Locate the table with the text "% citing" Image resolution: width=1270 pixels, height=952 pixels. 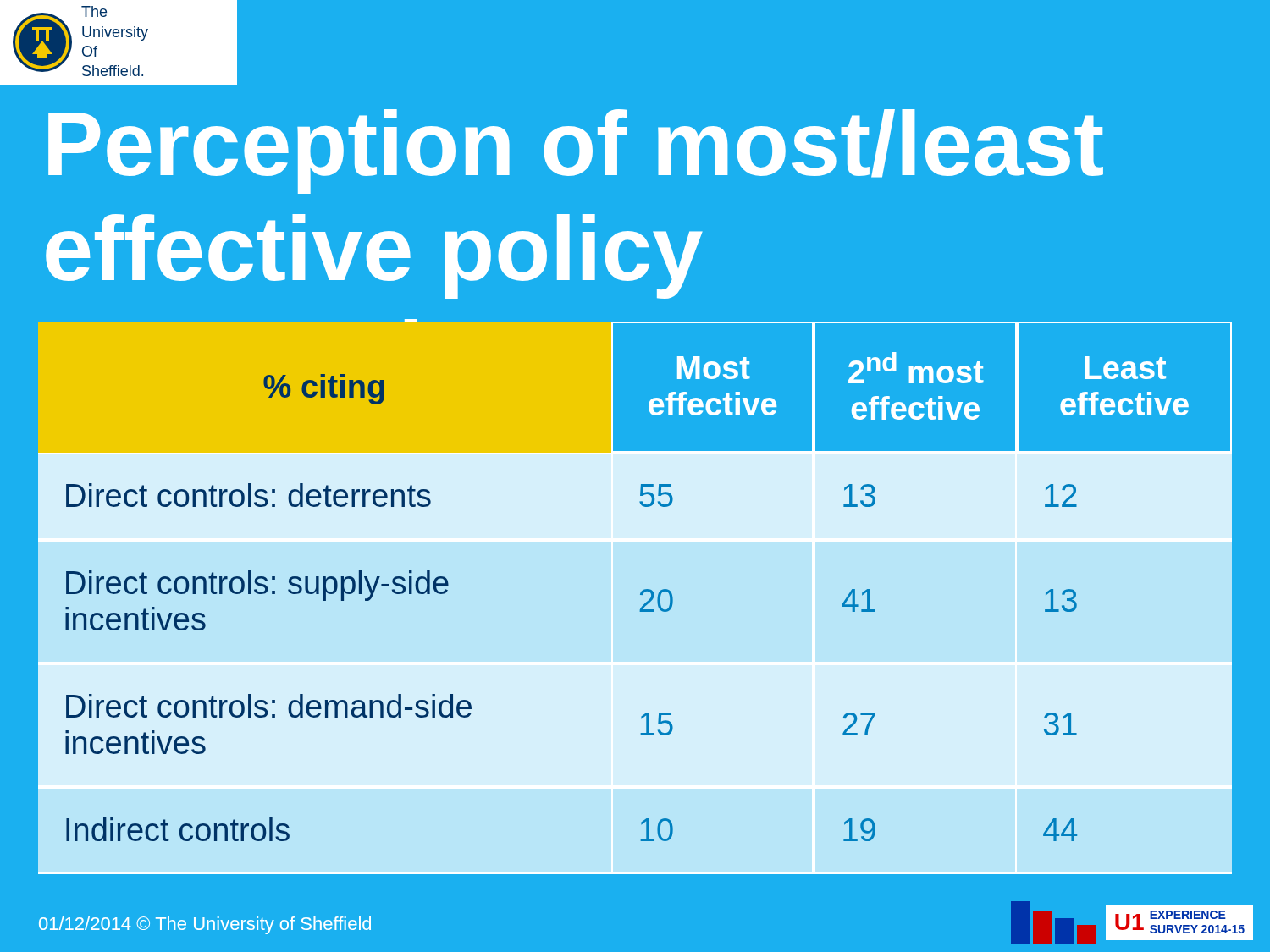pos(635,598)
